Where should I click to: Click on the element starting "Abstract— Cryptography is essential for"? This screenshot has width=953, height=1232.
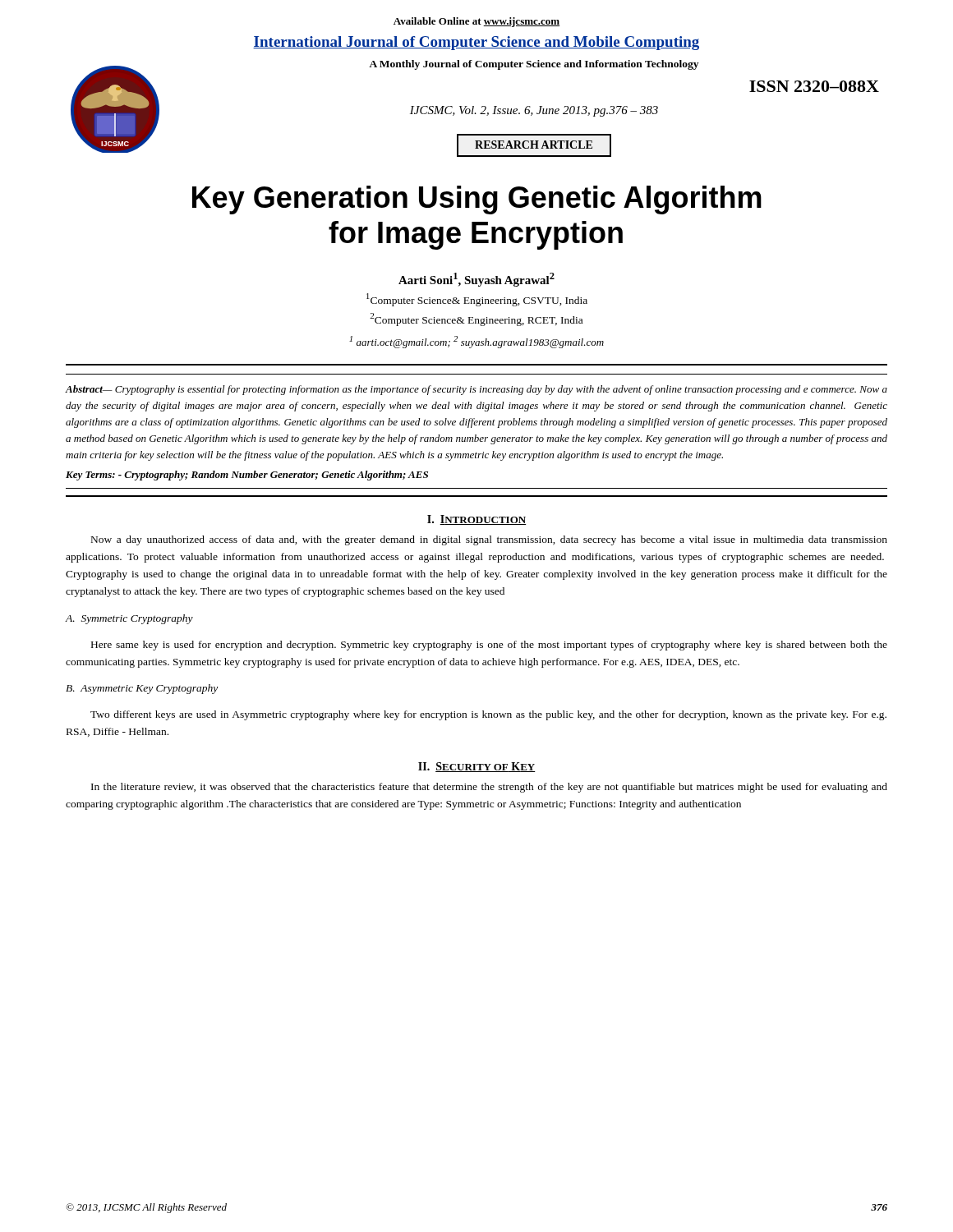[x=476, y=431]
